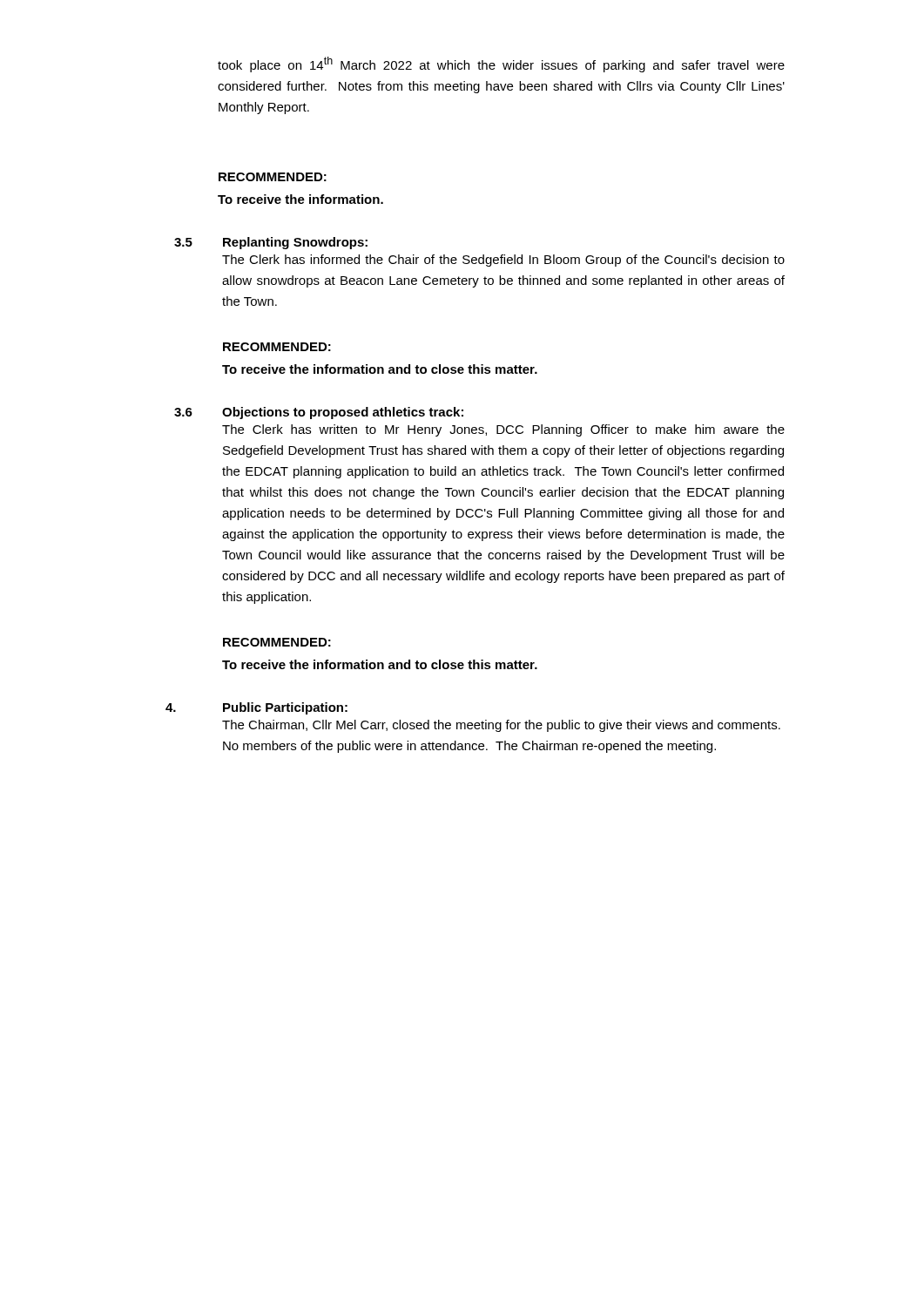Click the passage that begins "The Clerk has informed"
The height and width of the screenshot is (1307, 924).
(503, 281)
